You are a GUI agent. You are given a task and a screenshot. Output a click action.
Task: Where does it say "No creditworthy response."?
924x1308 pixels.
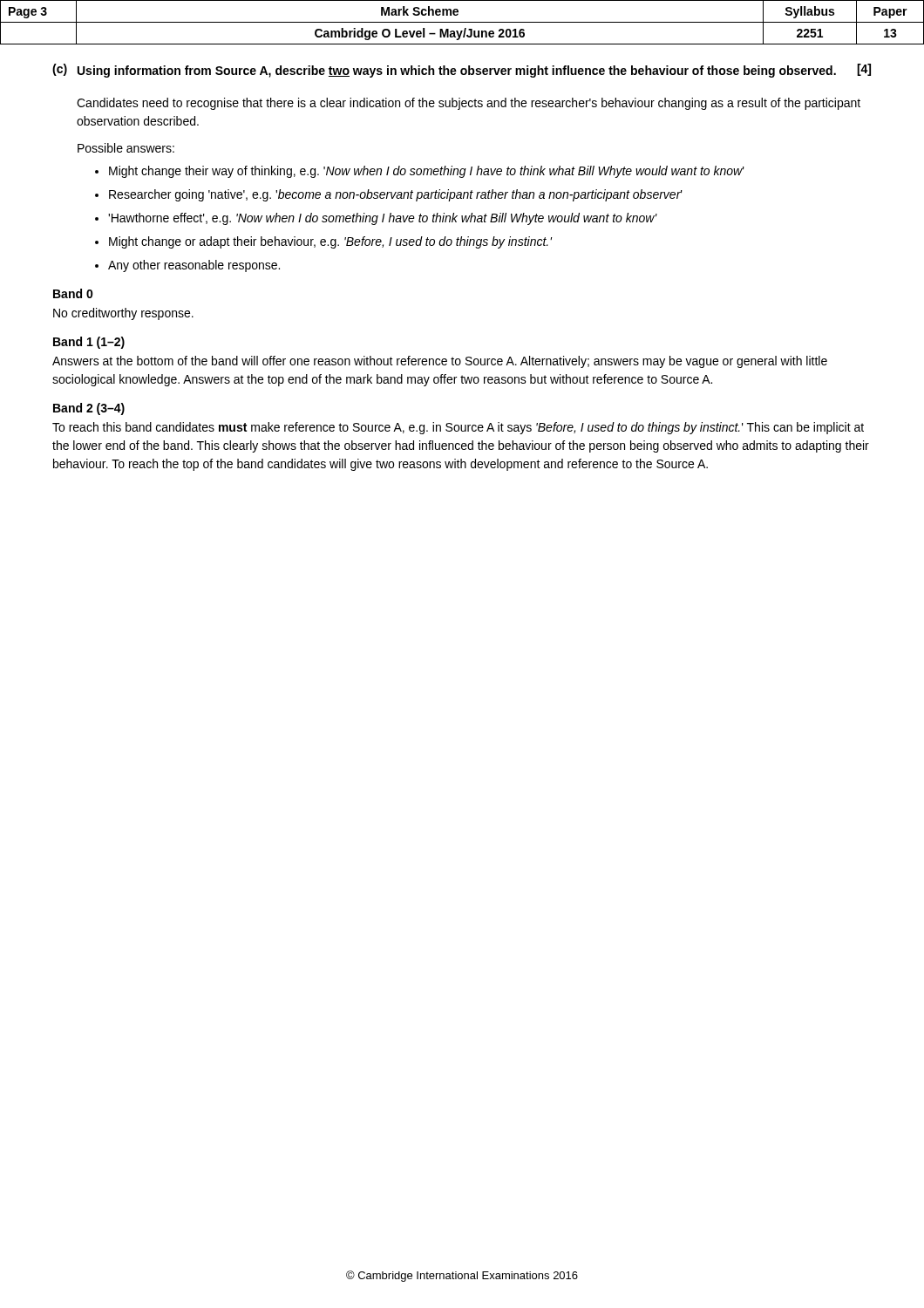pos(123,313)
